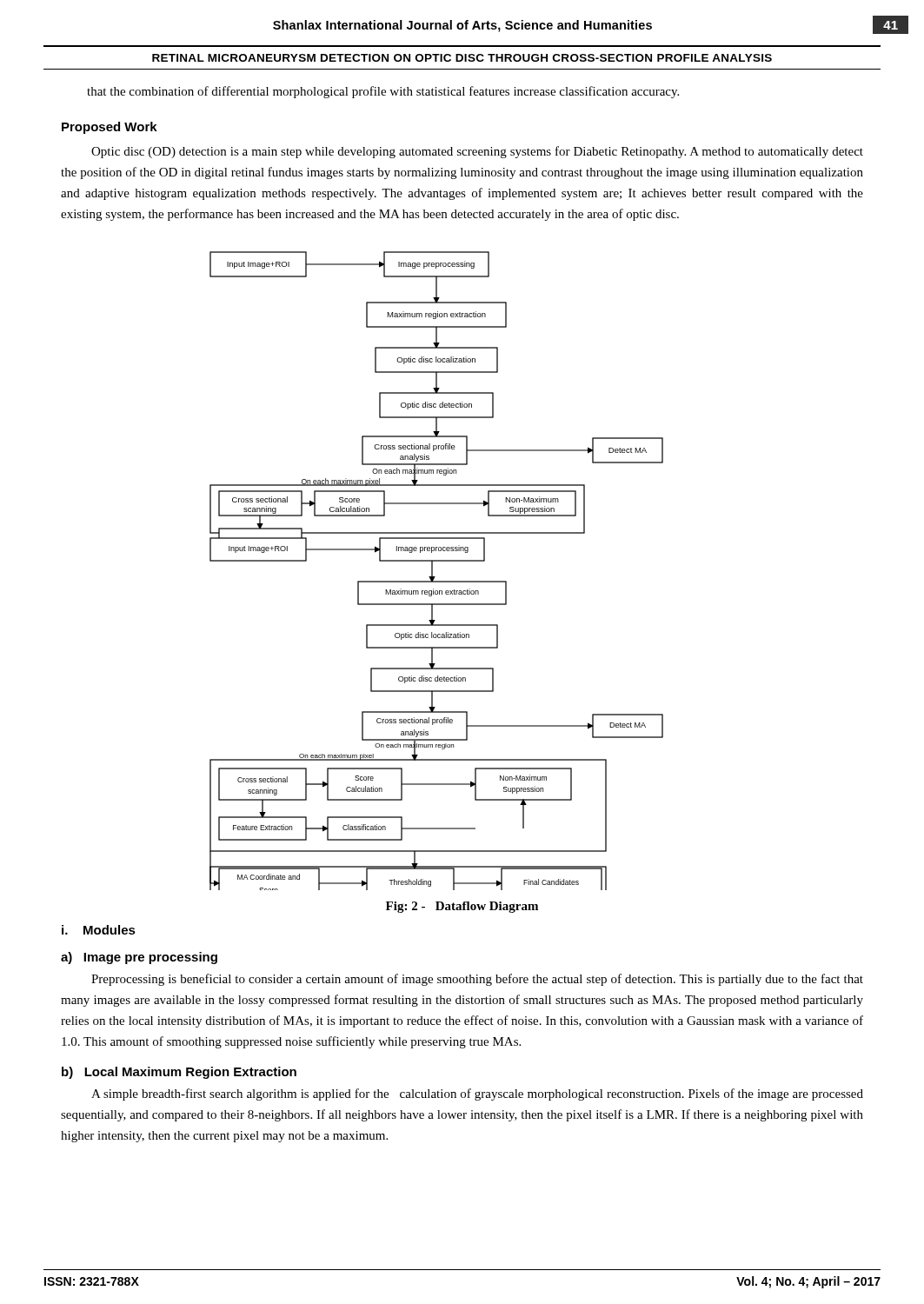Find the text block containing "Preprocessing is beneficial"
The image size is (924, 1304).
click(x=462, y=1010)
